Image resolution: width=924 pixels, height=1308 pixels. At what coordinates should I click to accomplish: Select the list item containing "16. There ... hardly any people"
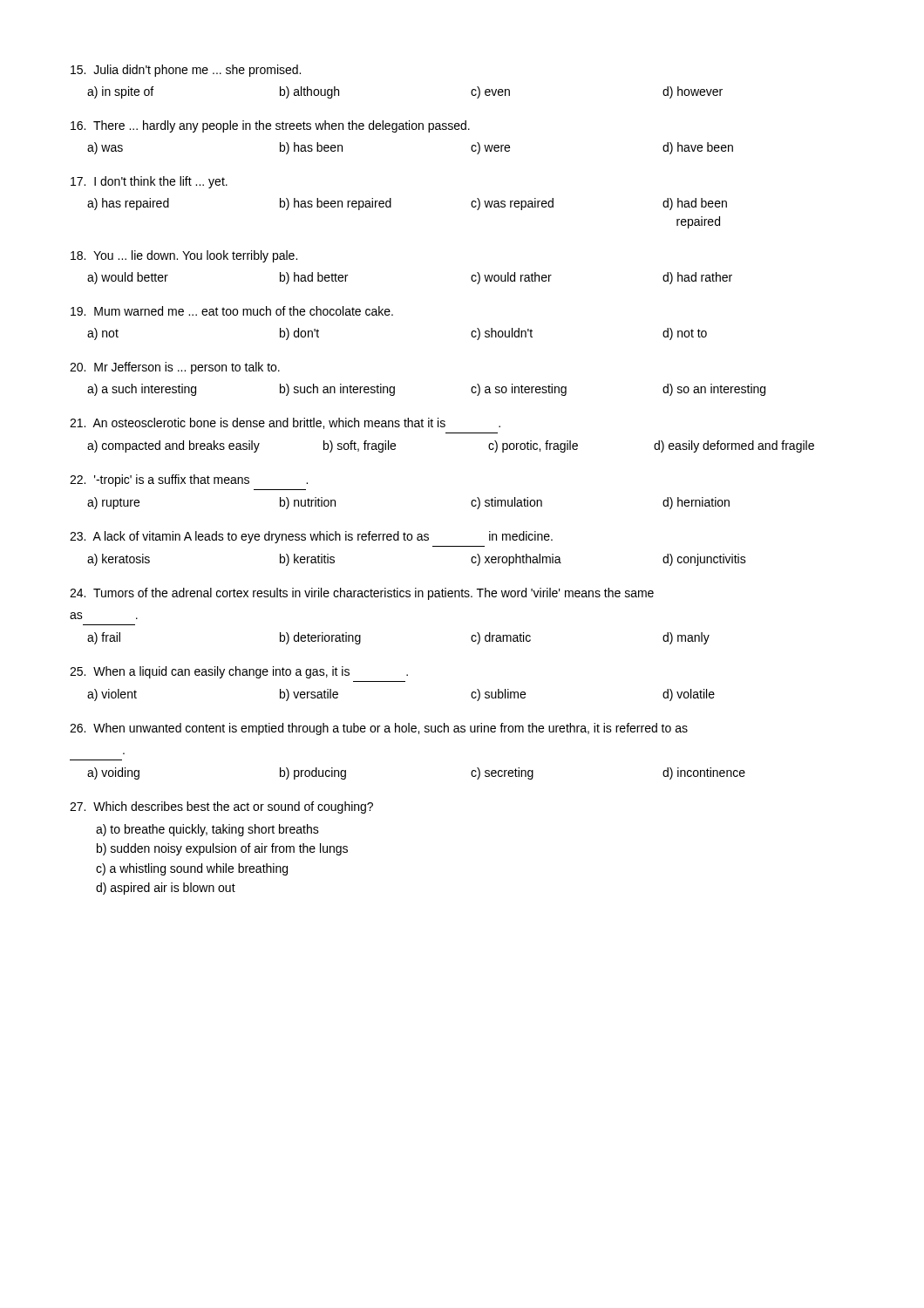[x=462, y=137]
